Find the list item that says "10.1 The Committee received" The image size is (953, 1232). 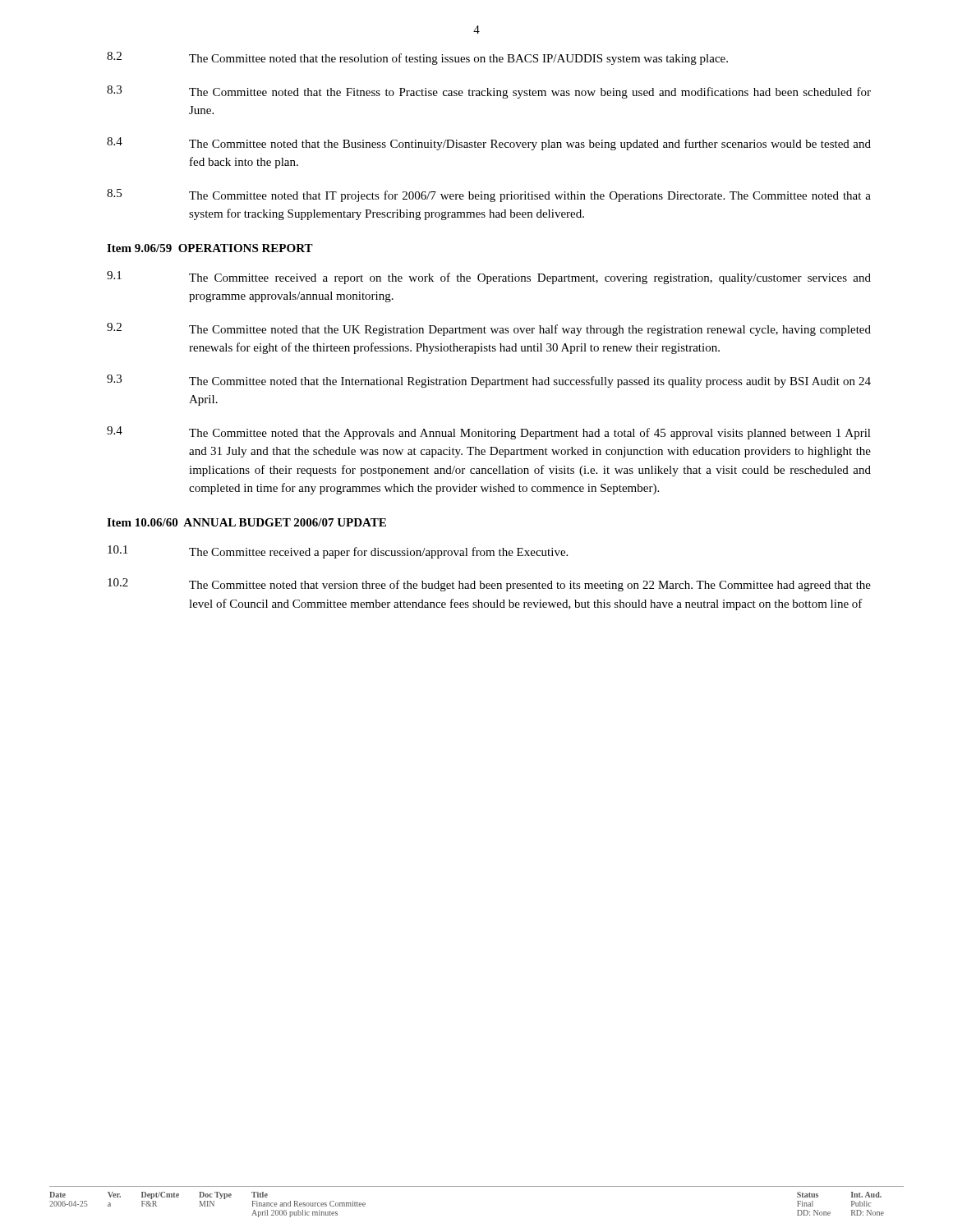(x=489, y=552)
